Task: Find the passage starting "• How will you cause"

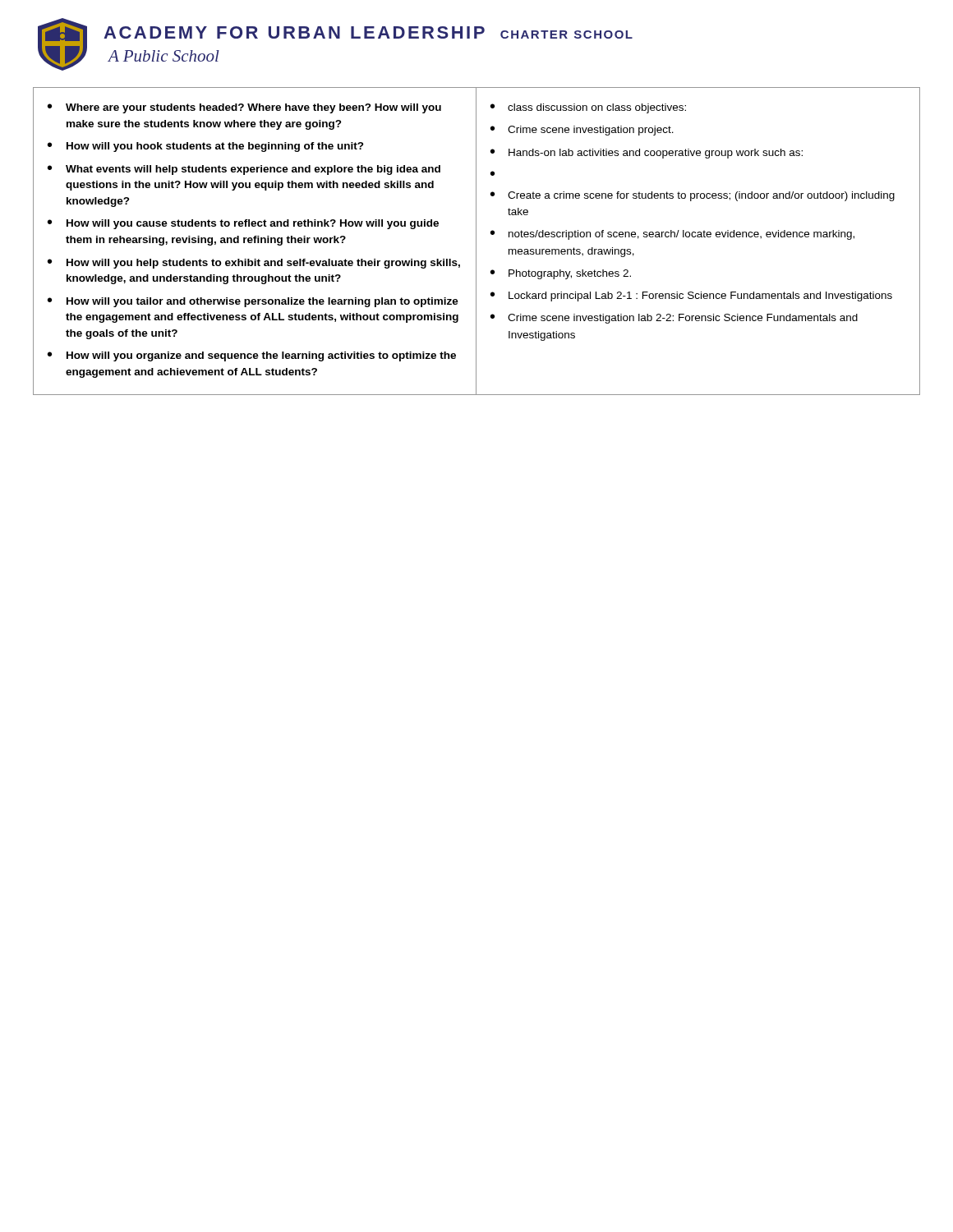Action: (255, 232)
